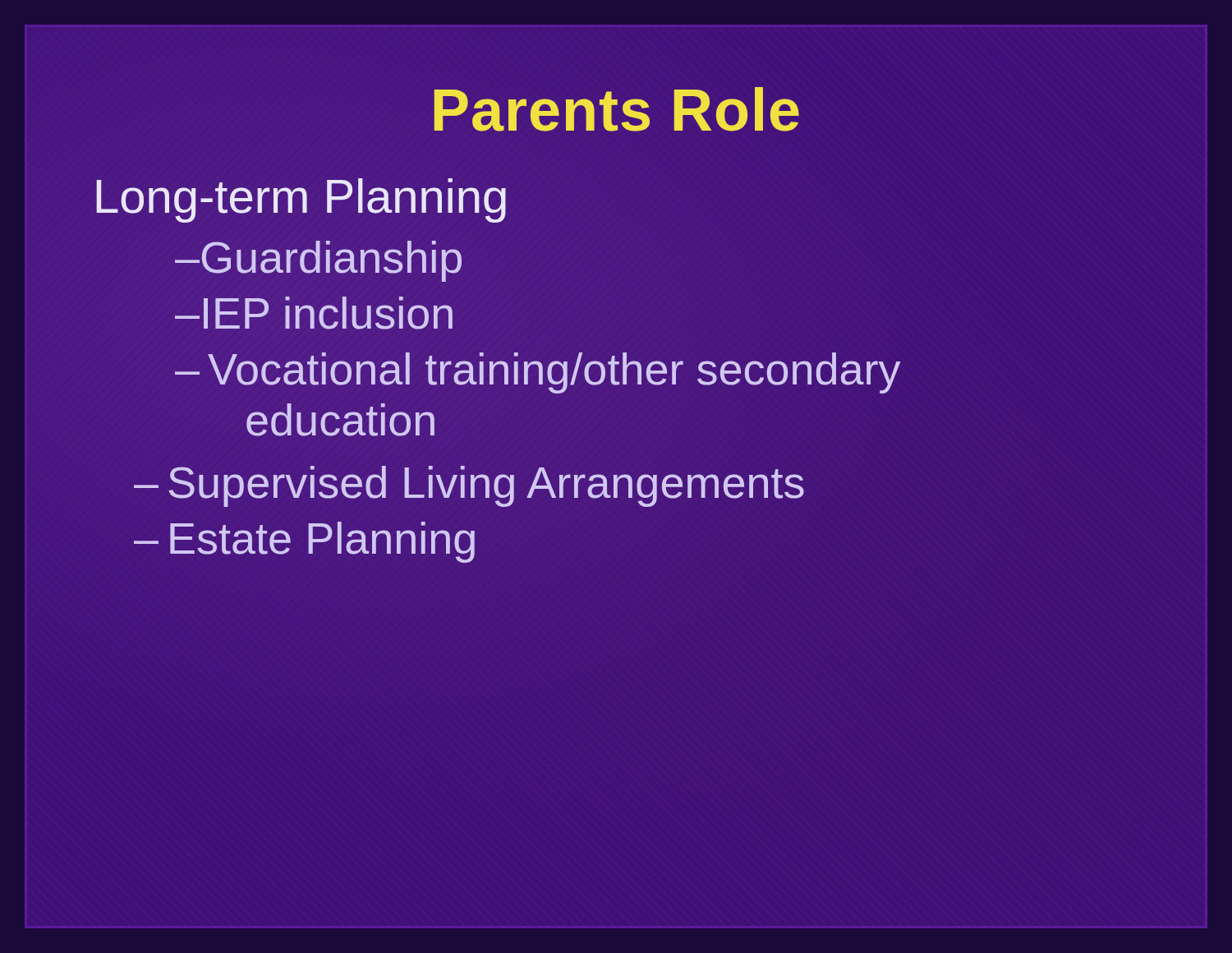This screenshot has width=1232, height=953.
Task: Select the block starting "Long-term Planning"
Action: coord(301,196)
